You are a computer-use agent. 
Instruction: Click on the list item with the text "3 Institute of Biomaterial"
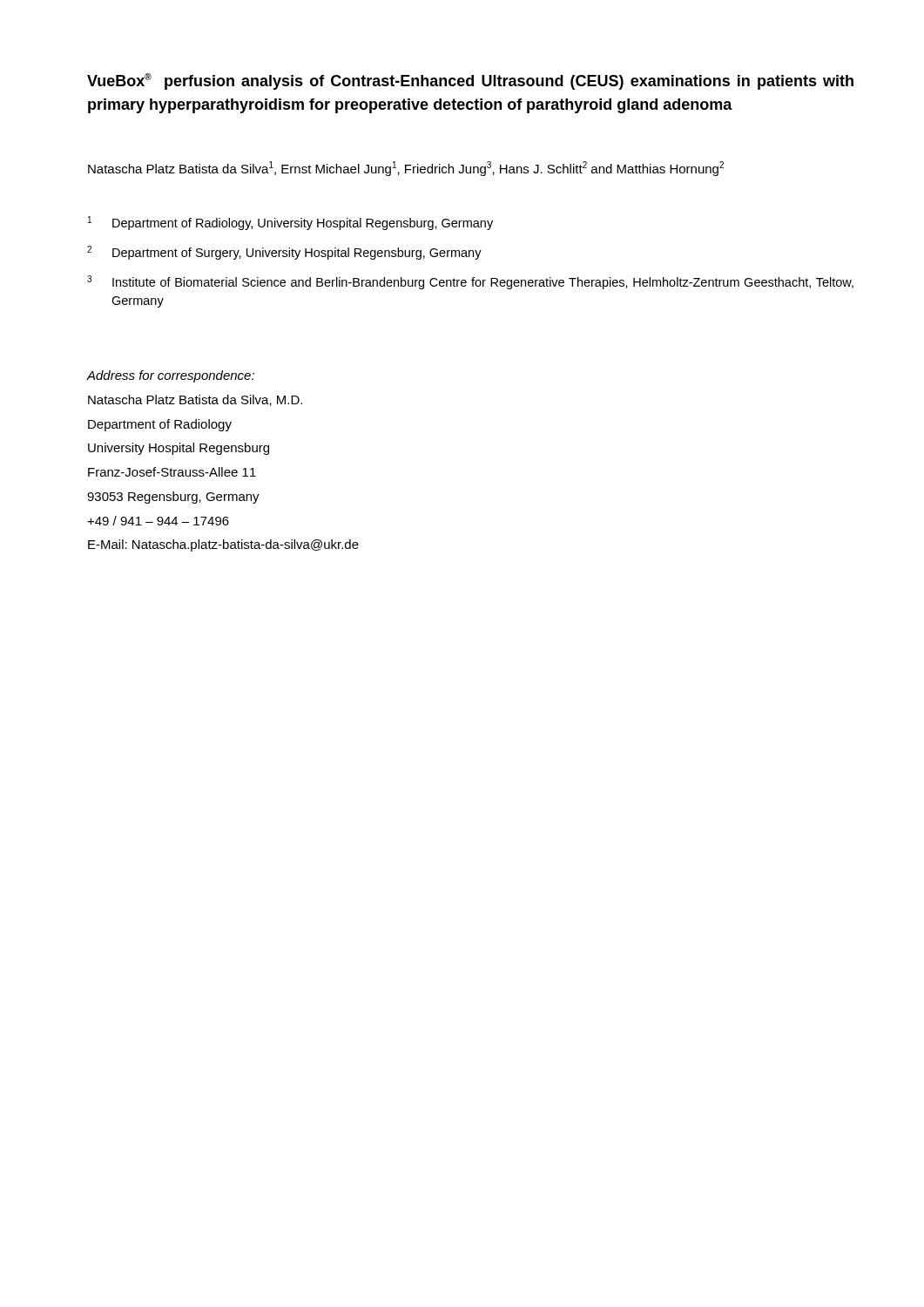[x=471, y=292]
